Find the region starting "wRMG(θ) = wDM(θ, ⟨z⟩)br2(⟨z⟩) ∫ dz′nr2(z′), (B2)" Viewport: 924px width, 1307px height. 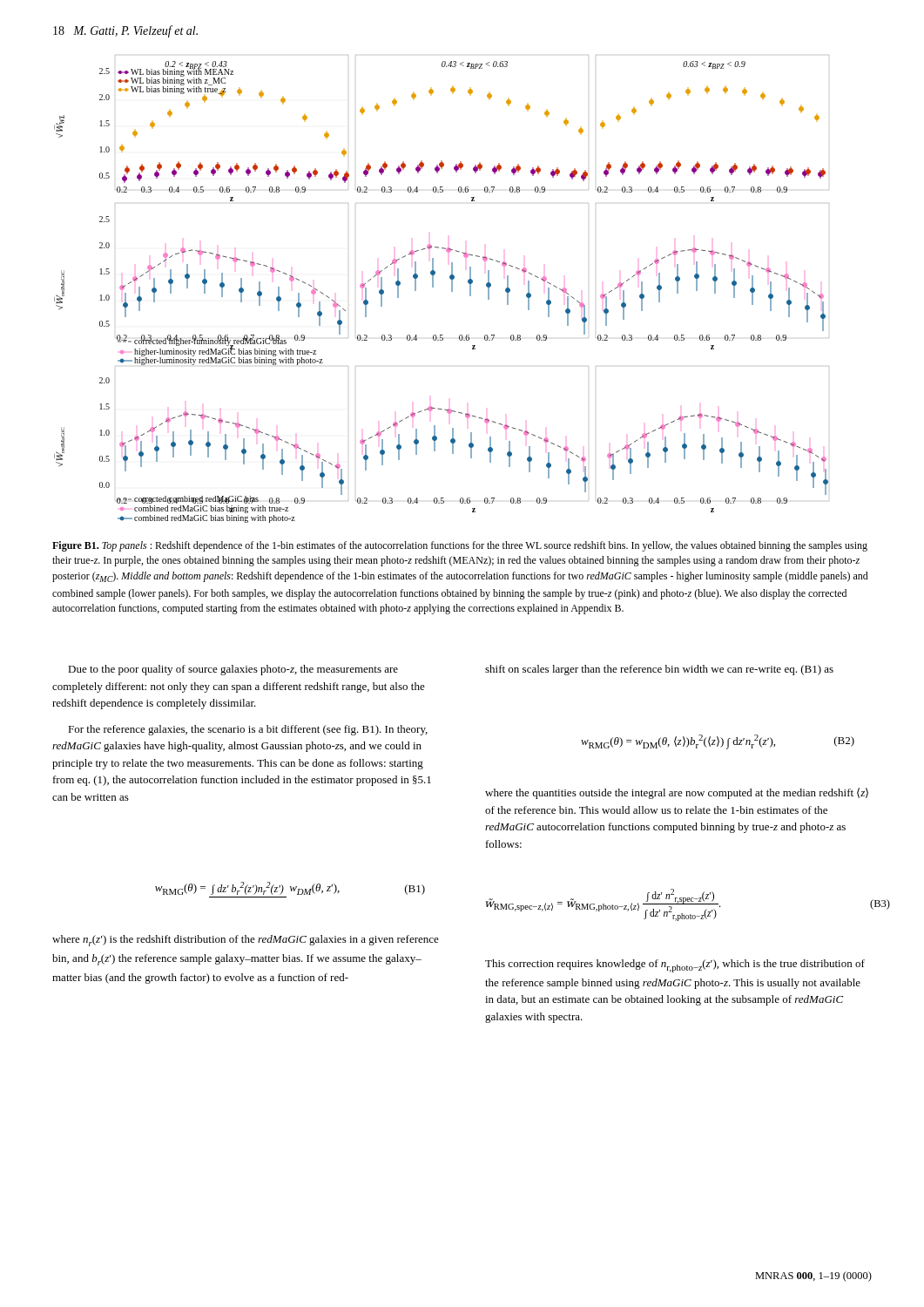click(x=718, y=741)
